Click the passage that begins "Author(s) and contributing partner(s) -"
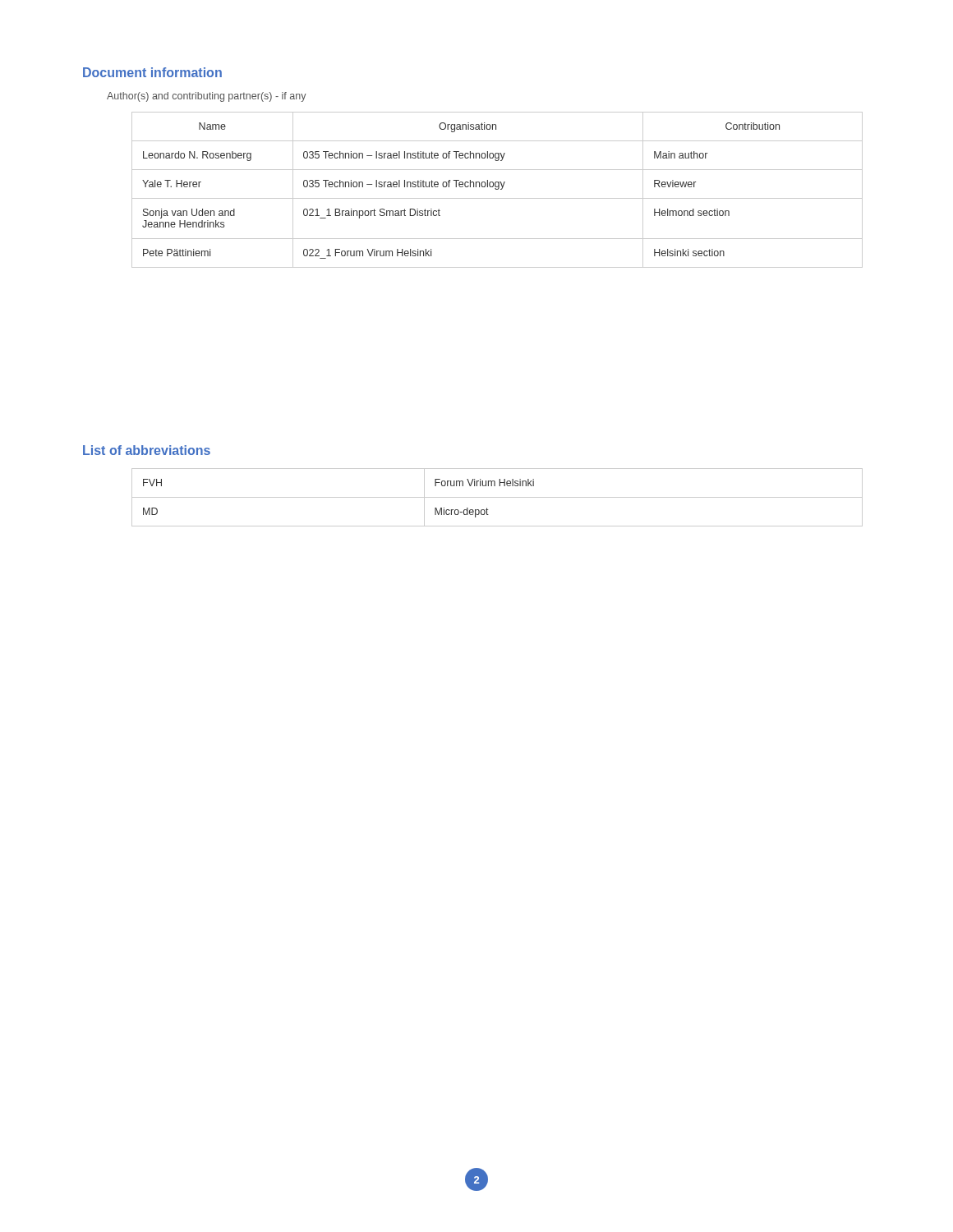953x1232 pixels. (x=206, y=96)
